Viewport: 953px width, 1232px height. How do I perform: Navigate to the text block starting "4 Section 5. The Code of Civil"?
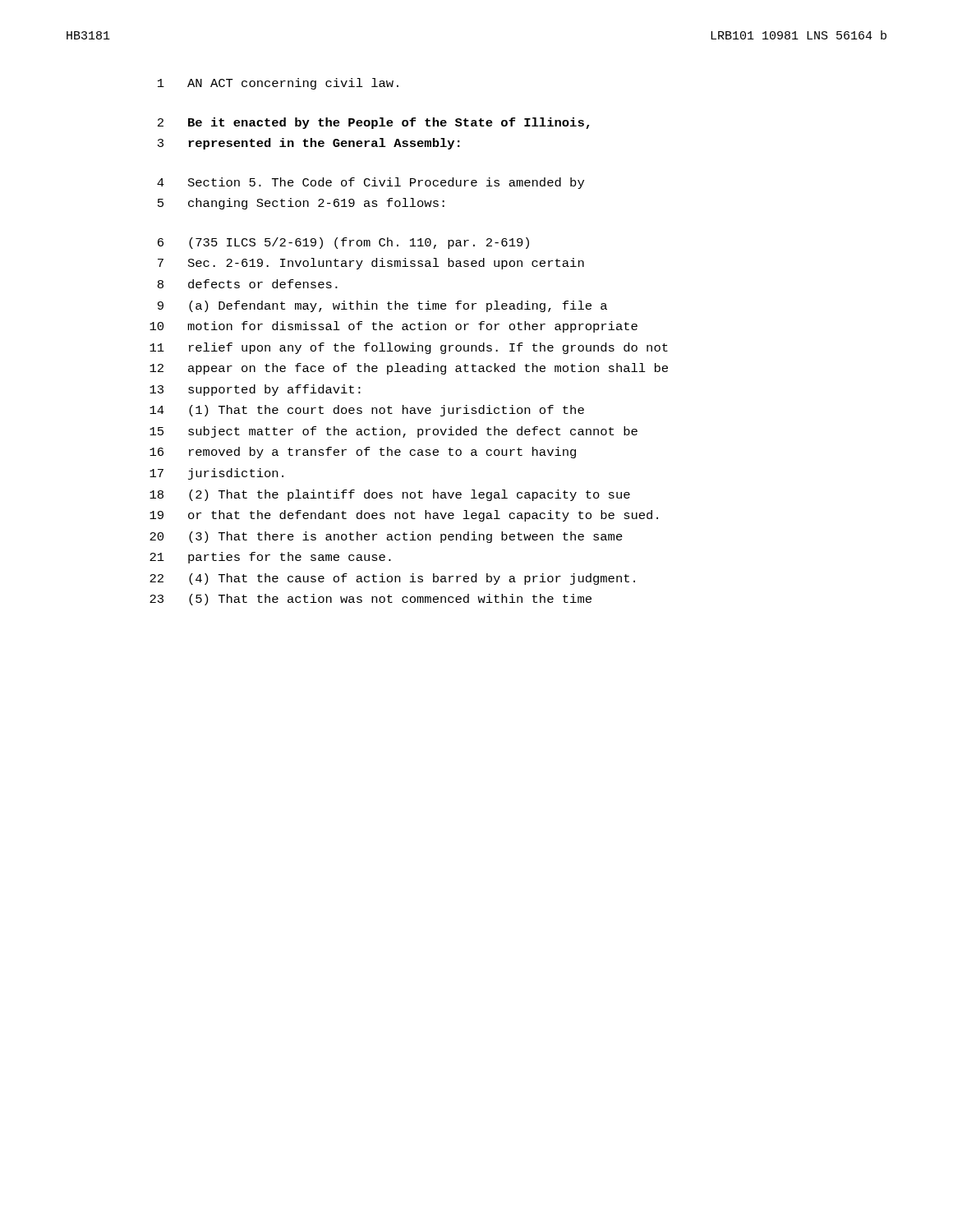tap(501, 184)
